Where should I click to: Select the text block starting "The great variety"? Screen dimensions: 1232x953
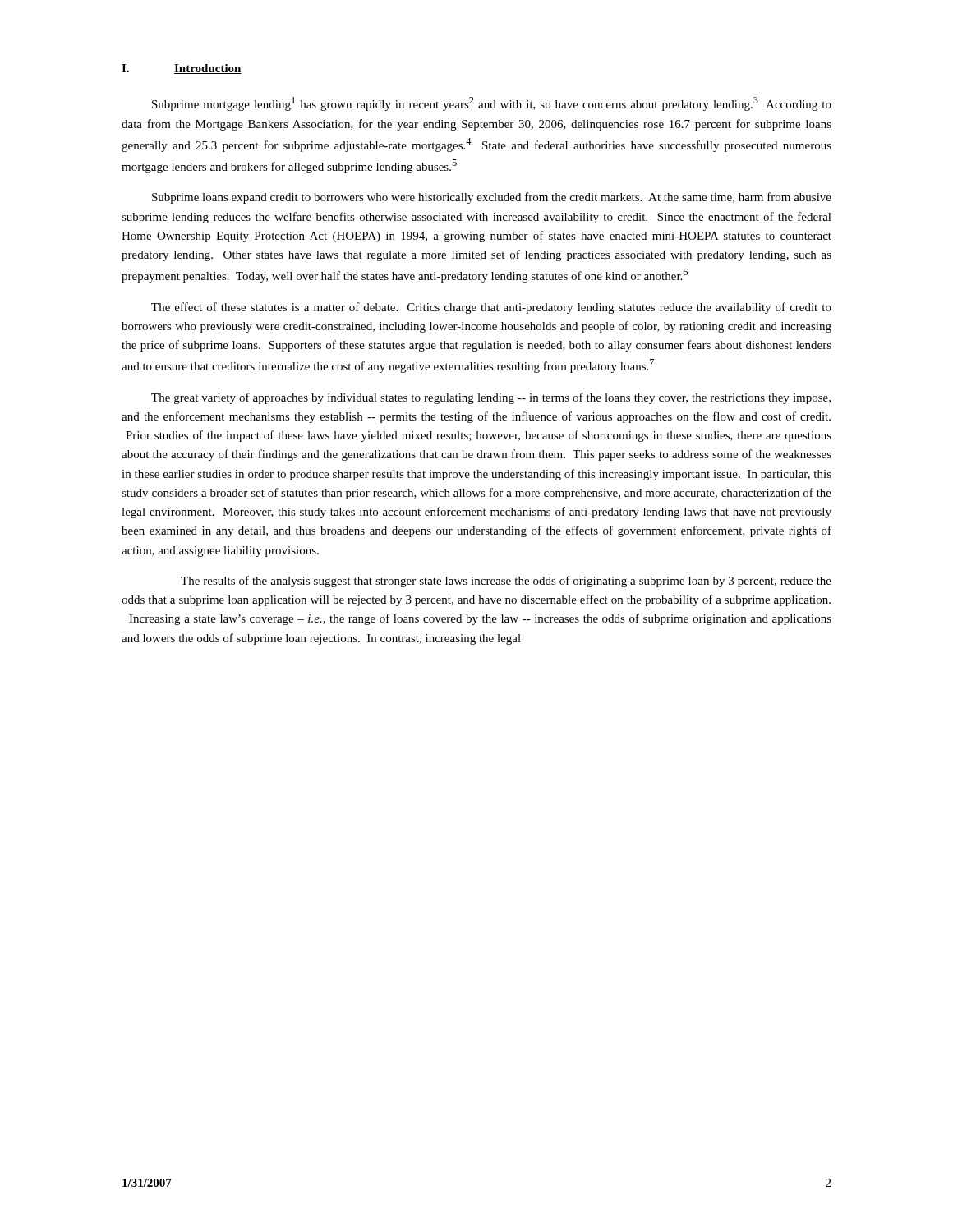click(476, 474)
